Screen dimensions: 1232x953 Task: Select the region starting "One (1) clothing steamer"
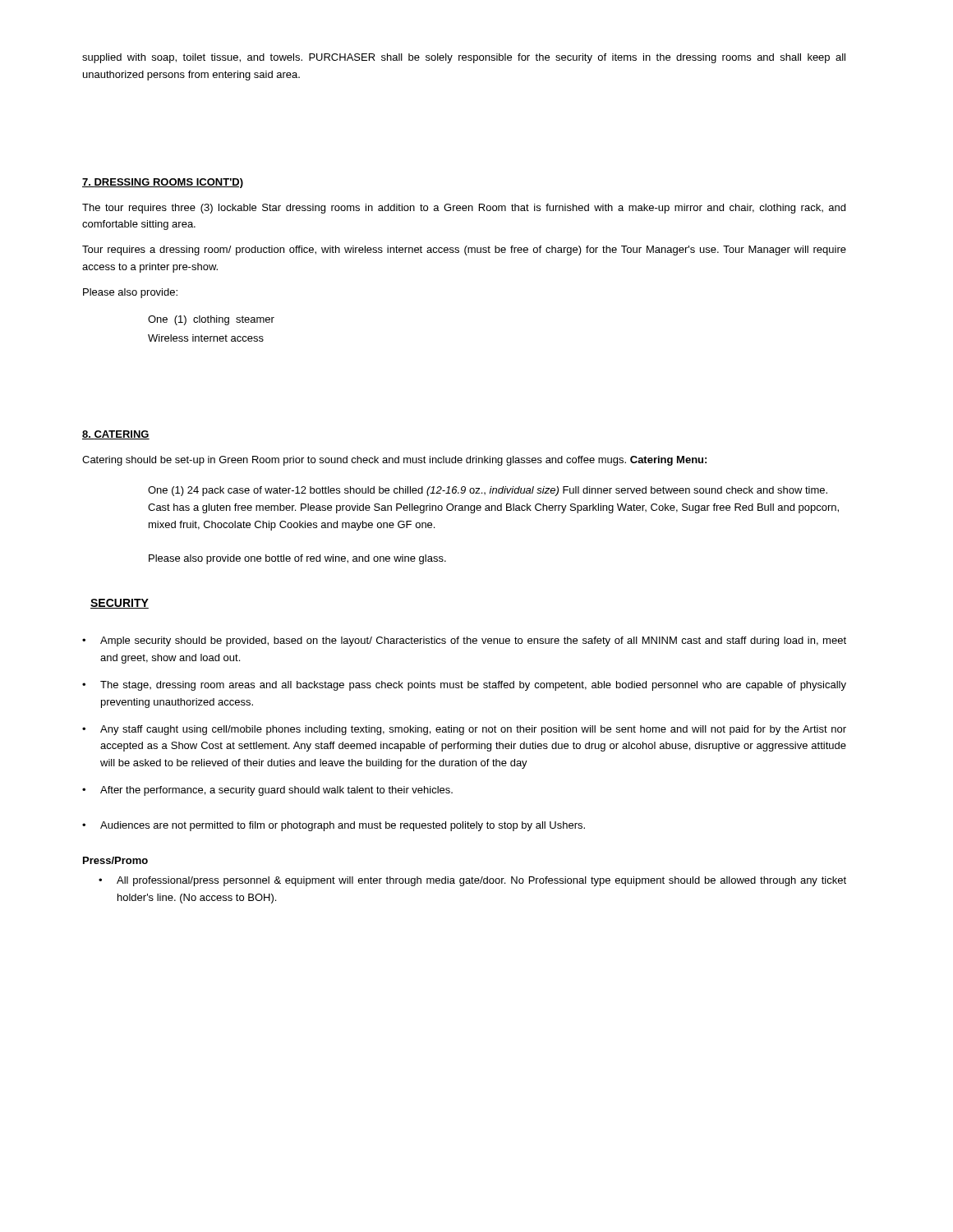211,319
